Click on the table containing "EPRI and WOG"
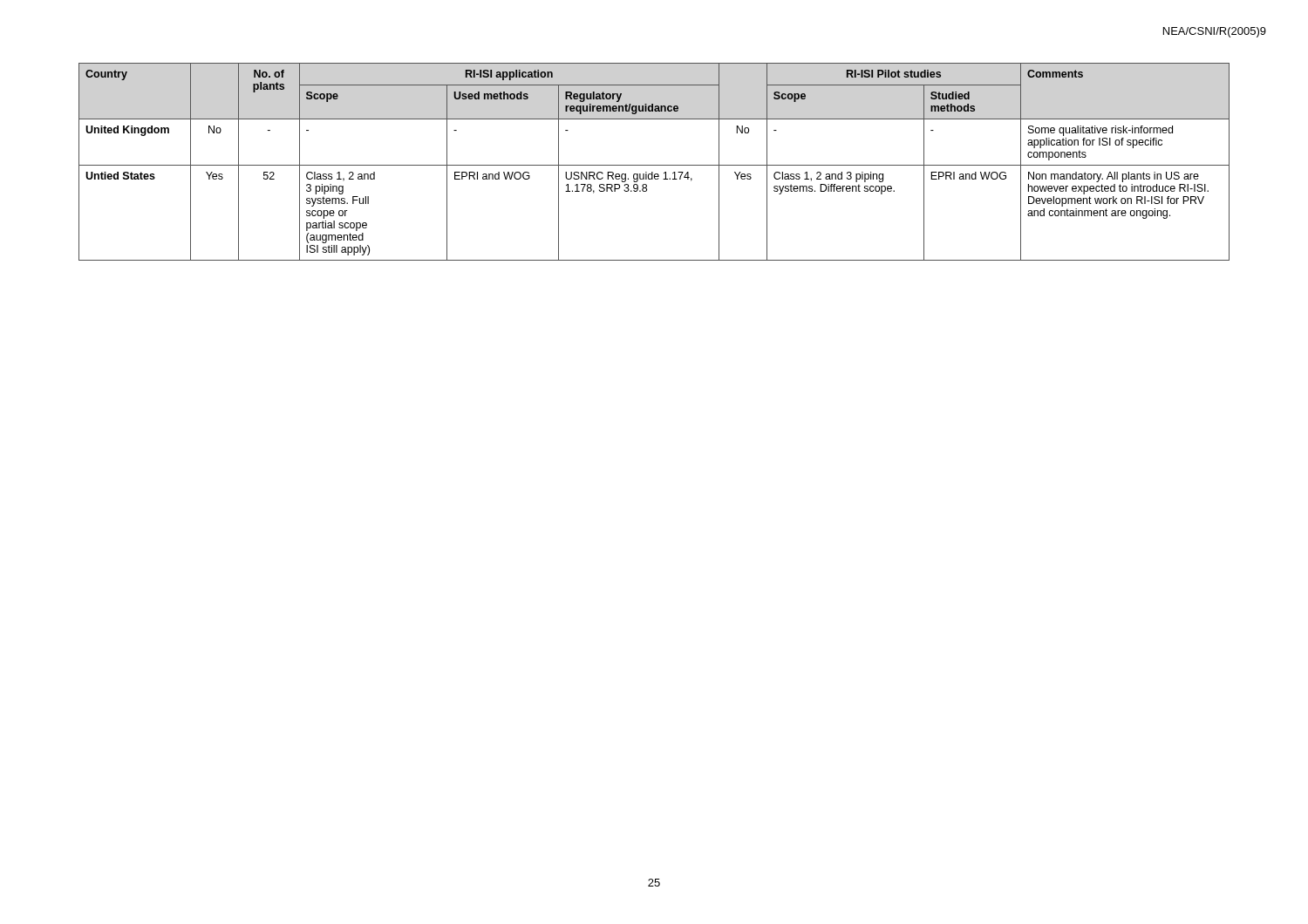 tap(654, 162)
